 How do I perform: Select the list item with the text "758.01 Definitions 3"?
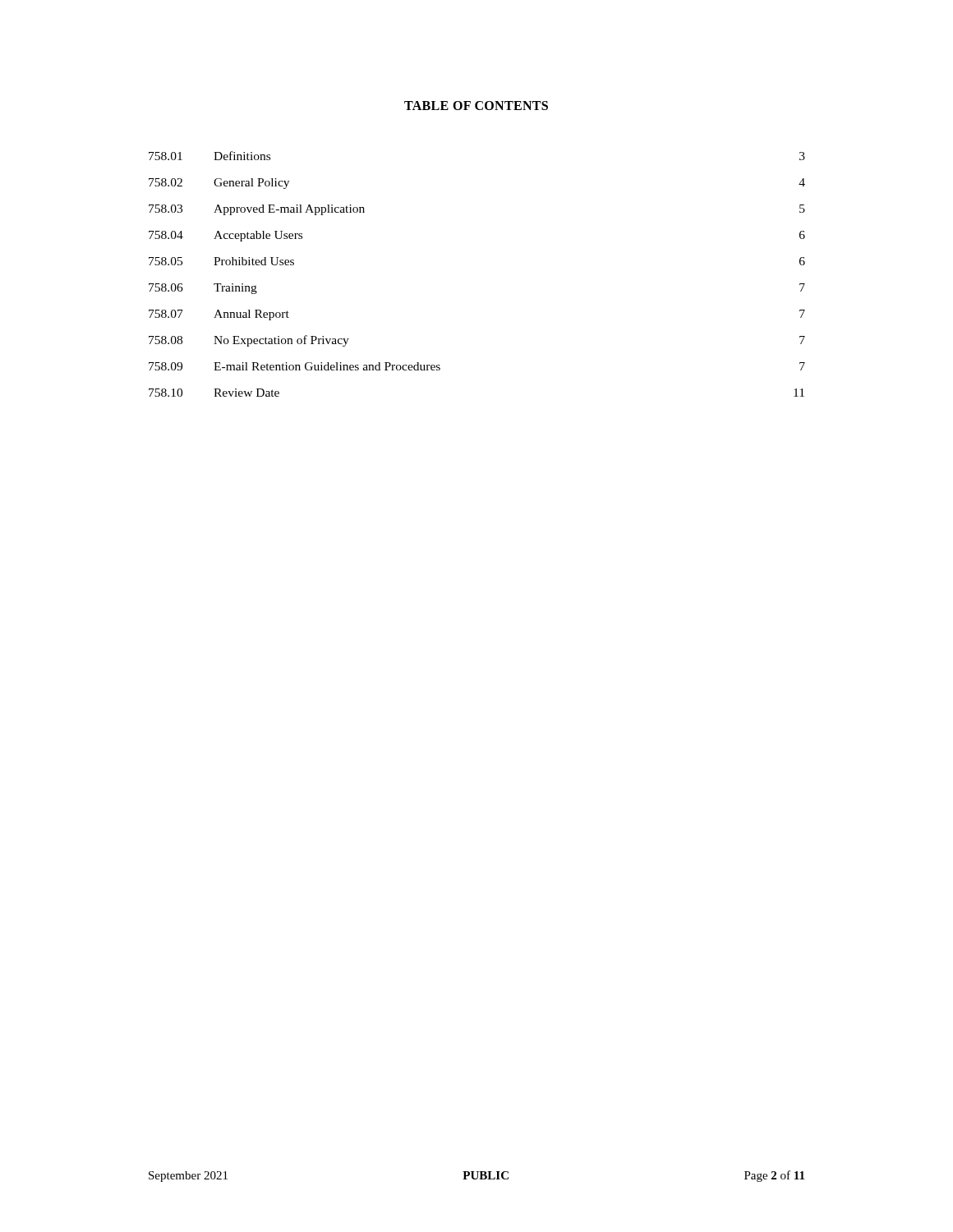point(164,156)
